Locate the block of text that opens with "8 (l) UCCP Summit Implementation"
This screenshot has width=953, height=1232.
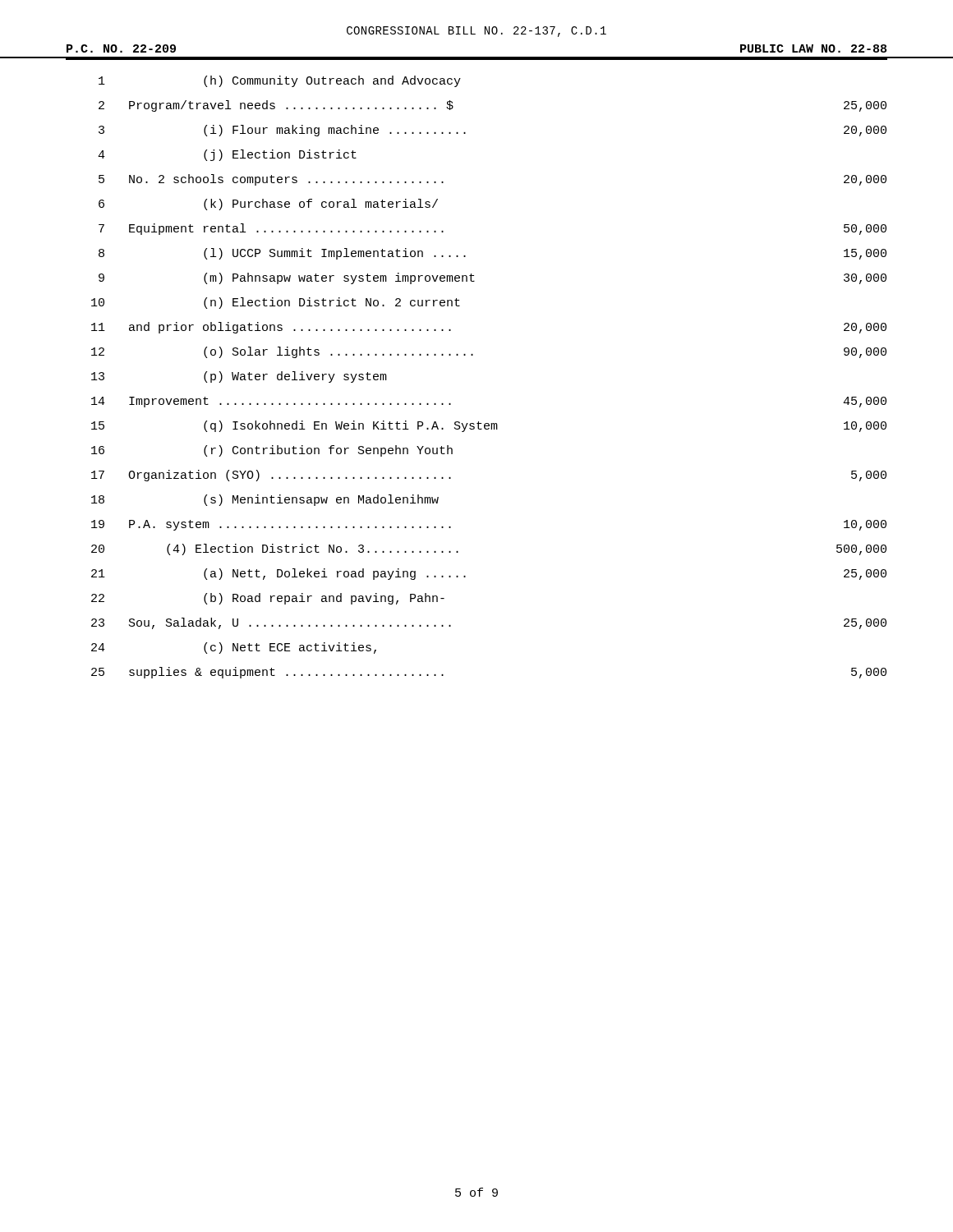[x=476, y=254]
